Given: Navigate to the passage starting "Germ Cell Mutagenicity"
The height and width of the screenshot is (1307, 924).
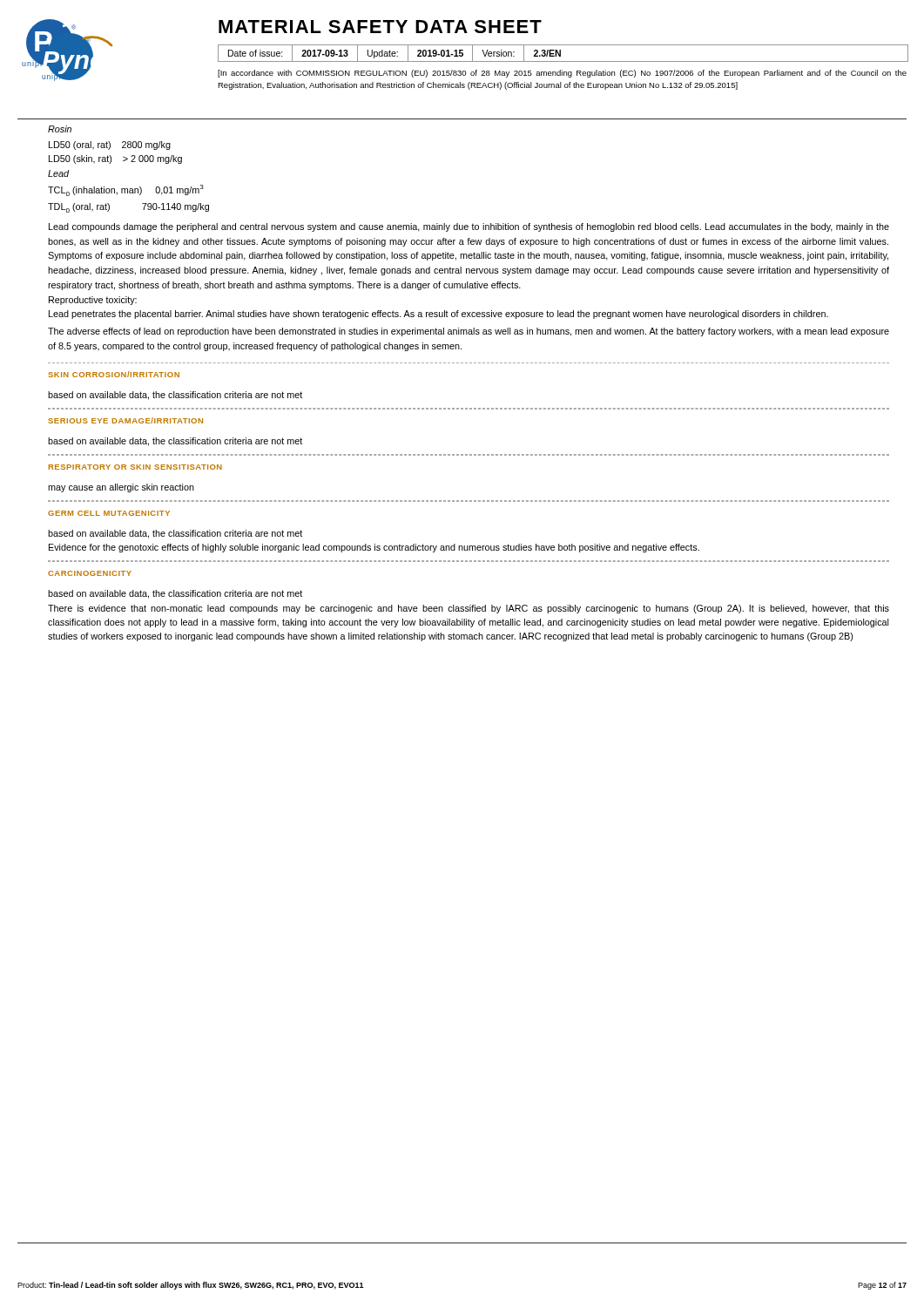Looking at the screenshot, I should (469, 513).
